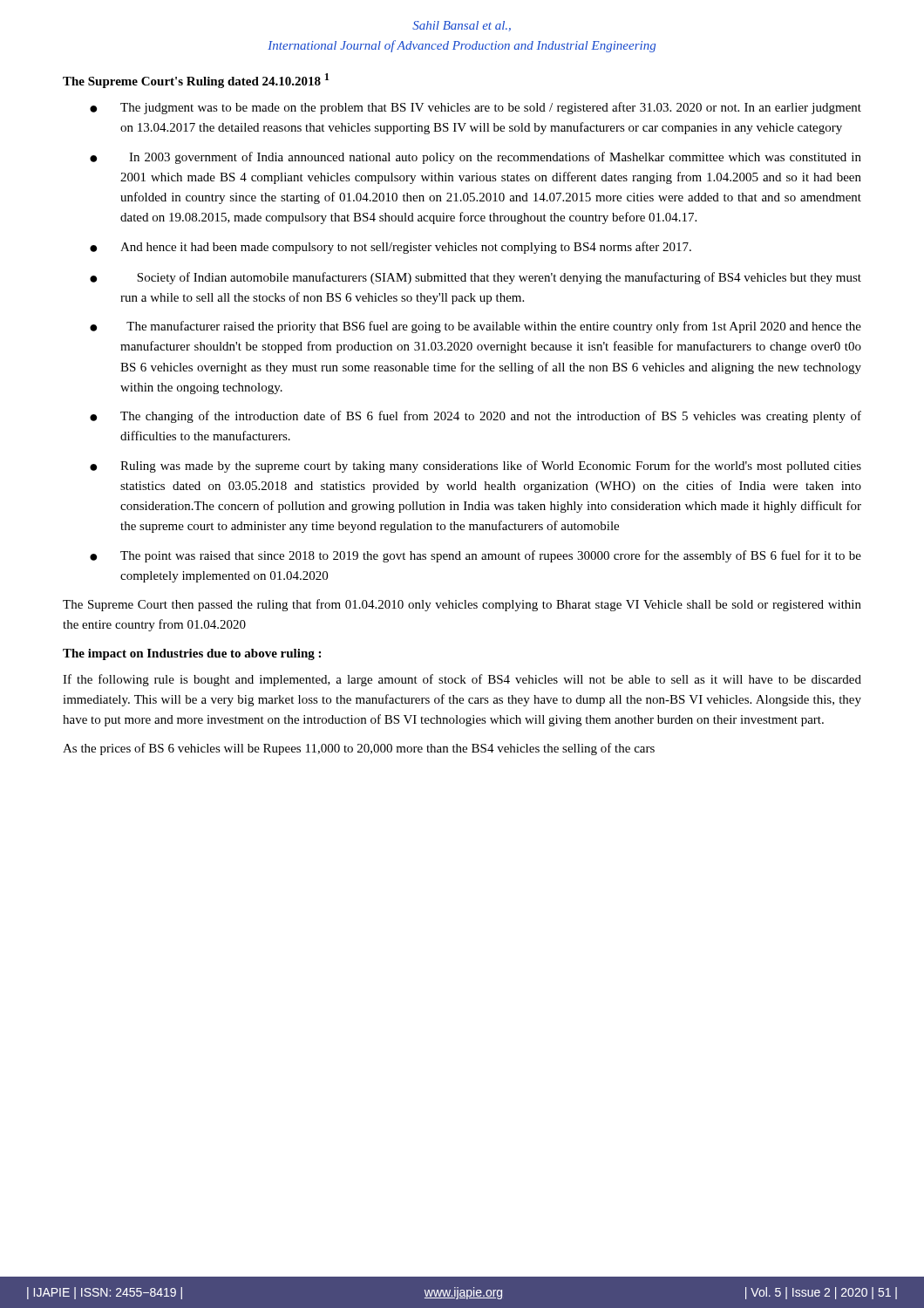Locate the section header that opens with "The Supreme Court's Ruling"
The image size is (924, 1308).
(x=196, y=79)
